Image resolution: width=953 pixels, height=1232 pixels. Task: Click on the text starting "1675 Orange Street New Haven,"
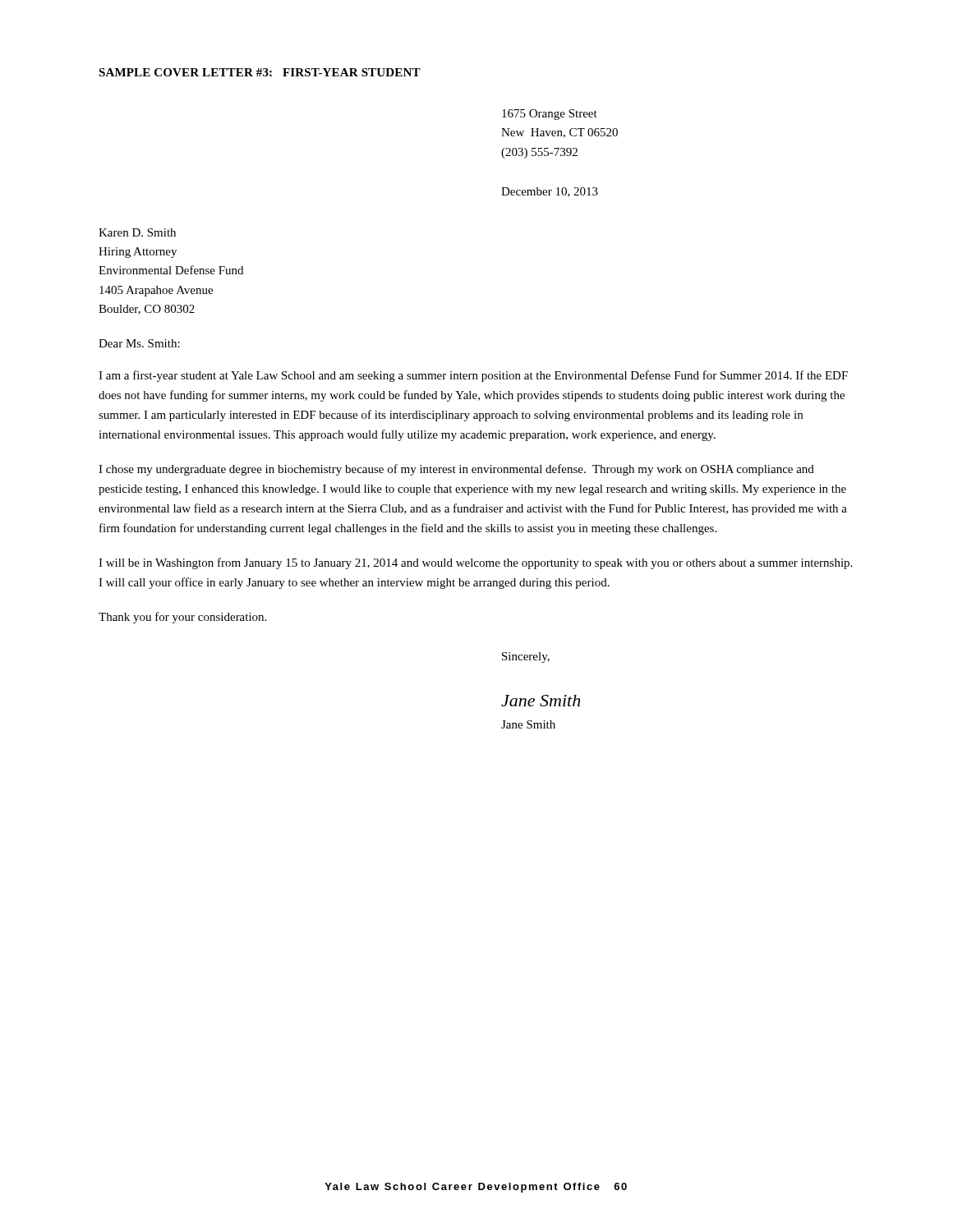pyautogui.click(x=560, y=132)
